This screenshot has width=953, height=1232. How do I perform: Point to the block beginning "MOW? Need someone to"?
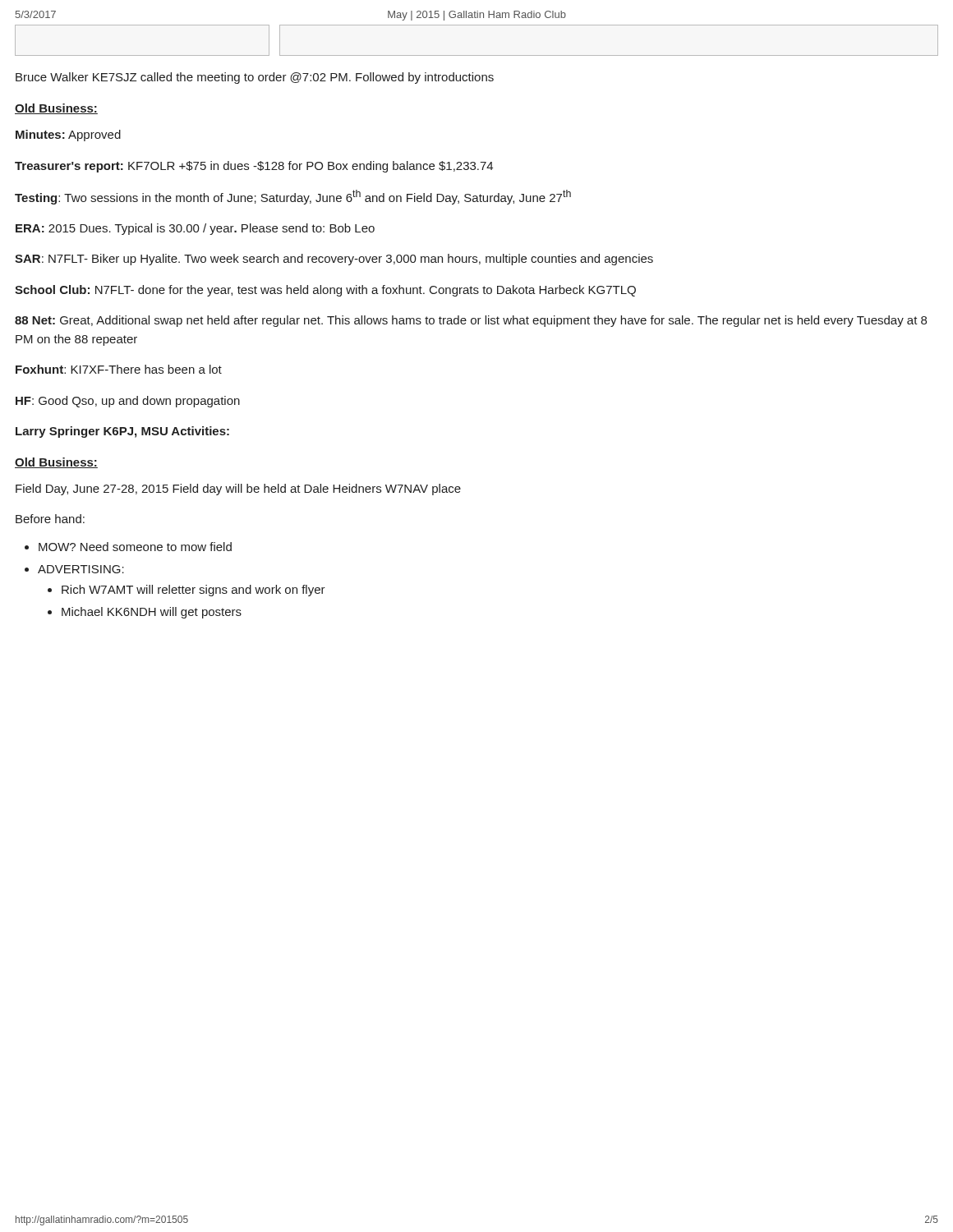(x=135, y=546)
